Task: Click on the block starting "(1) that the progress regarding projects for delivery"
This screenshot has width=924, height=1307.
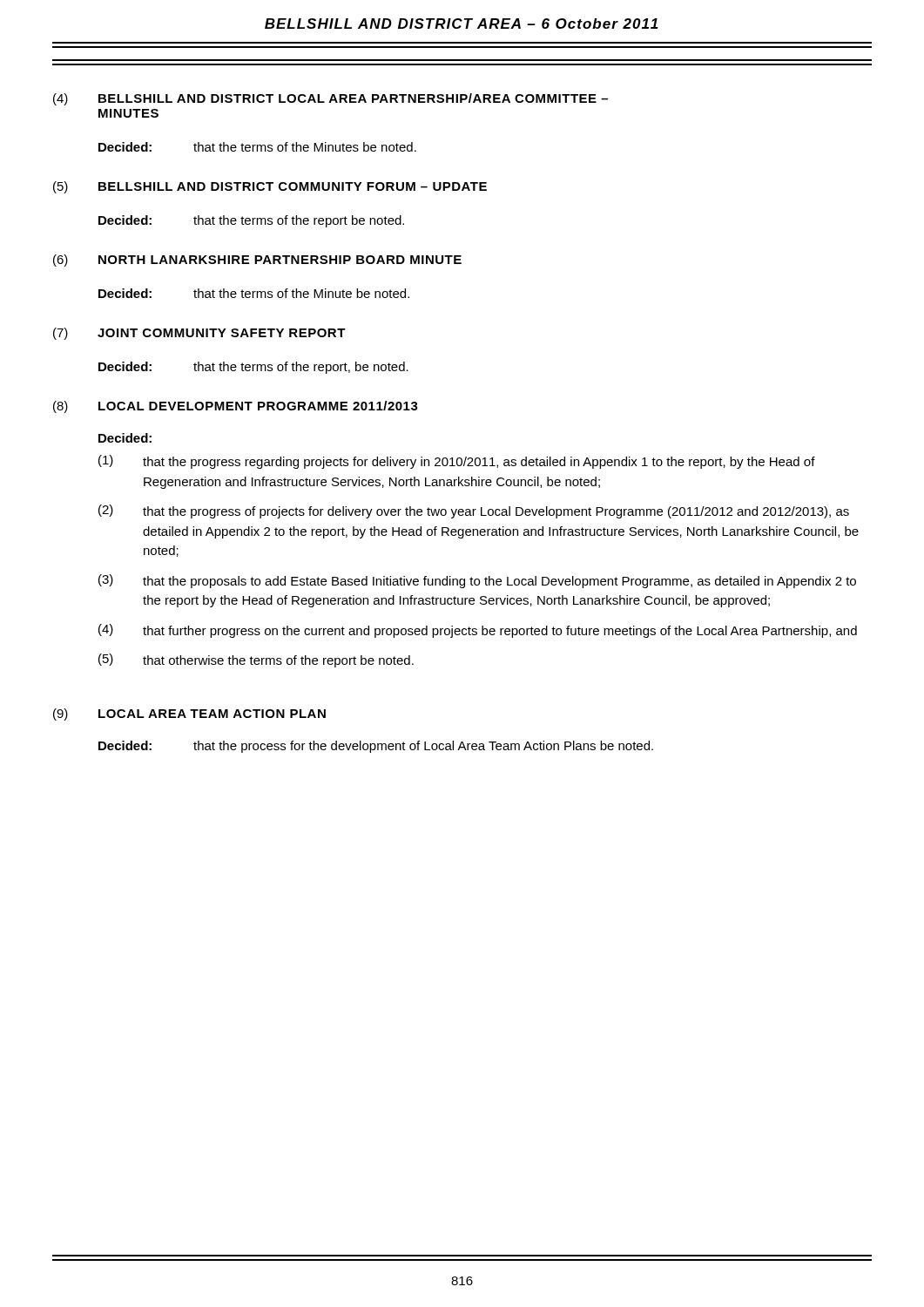Action: click(x=485, y=472)
